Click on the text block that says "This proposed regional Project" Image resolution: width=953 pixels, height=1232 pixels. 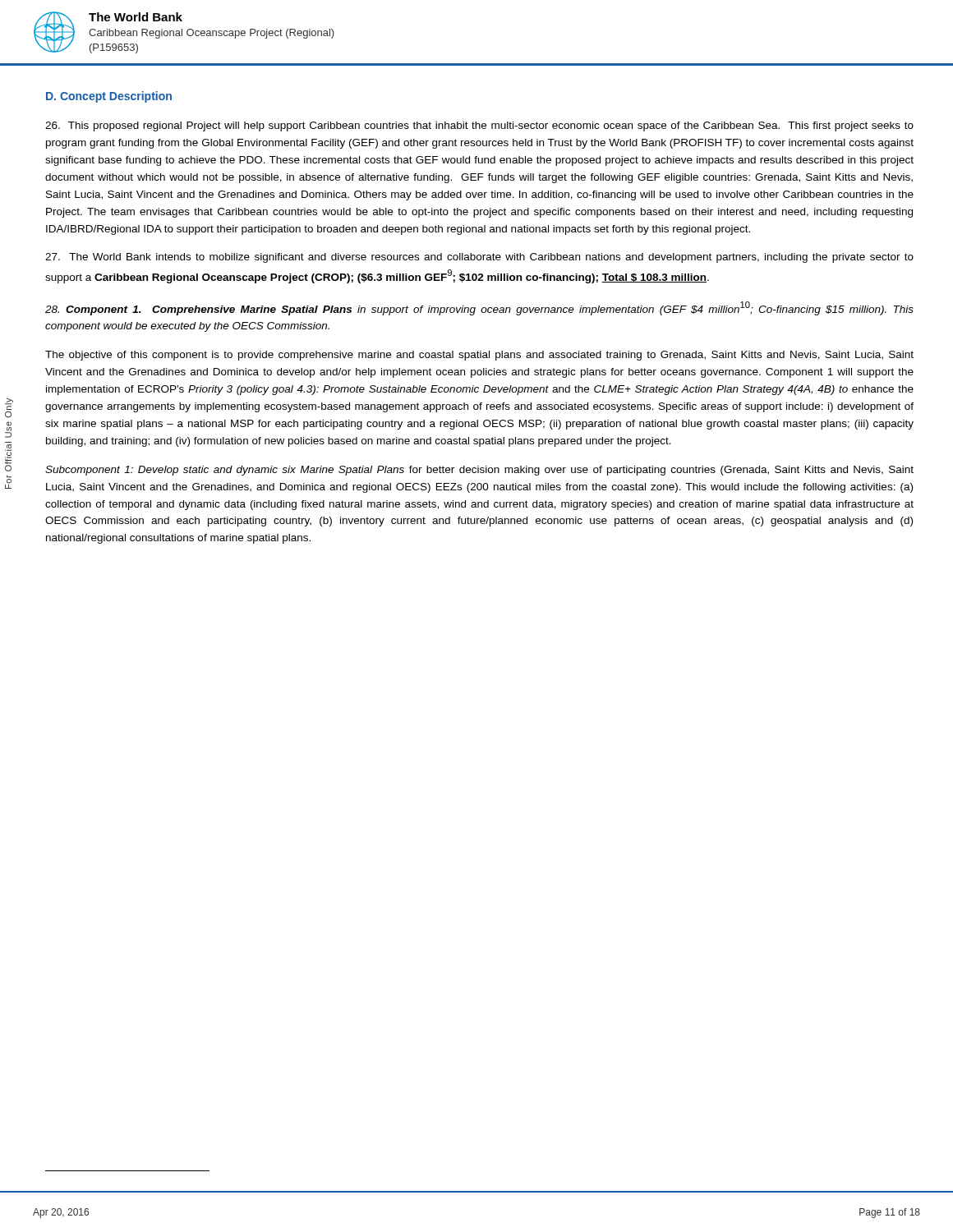click(x=479, y=177)
